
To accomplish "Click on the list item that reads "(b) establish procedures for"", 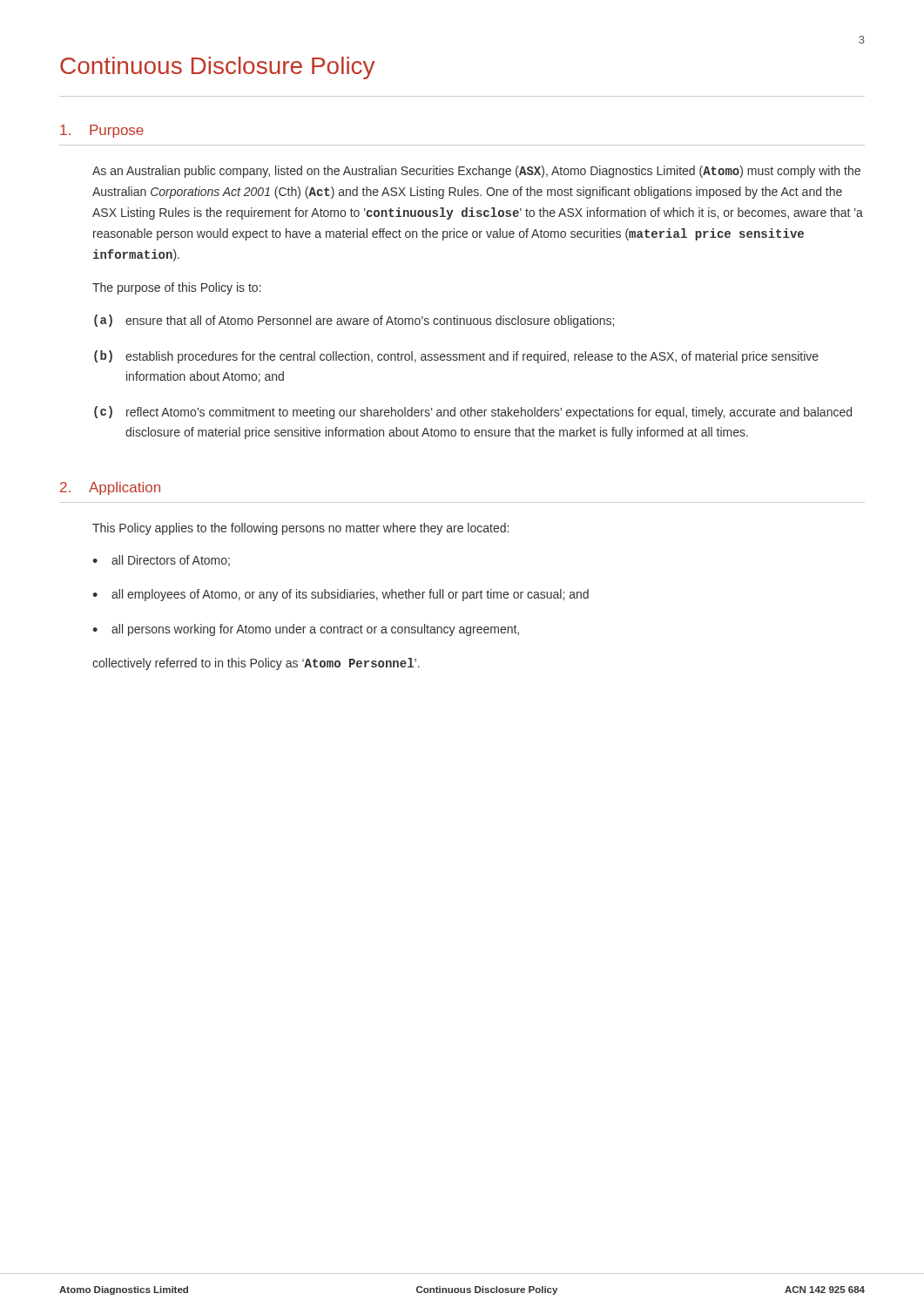I will pos(479,367).
